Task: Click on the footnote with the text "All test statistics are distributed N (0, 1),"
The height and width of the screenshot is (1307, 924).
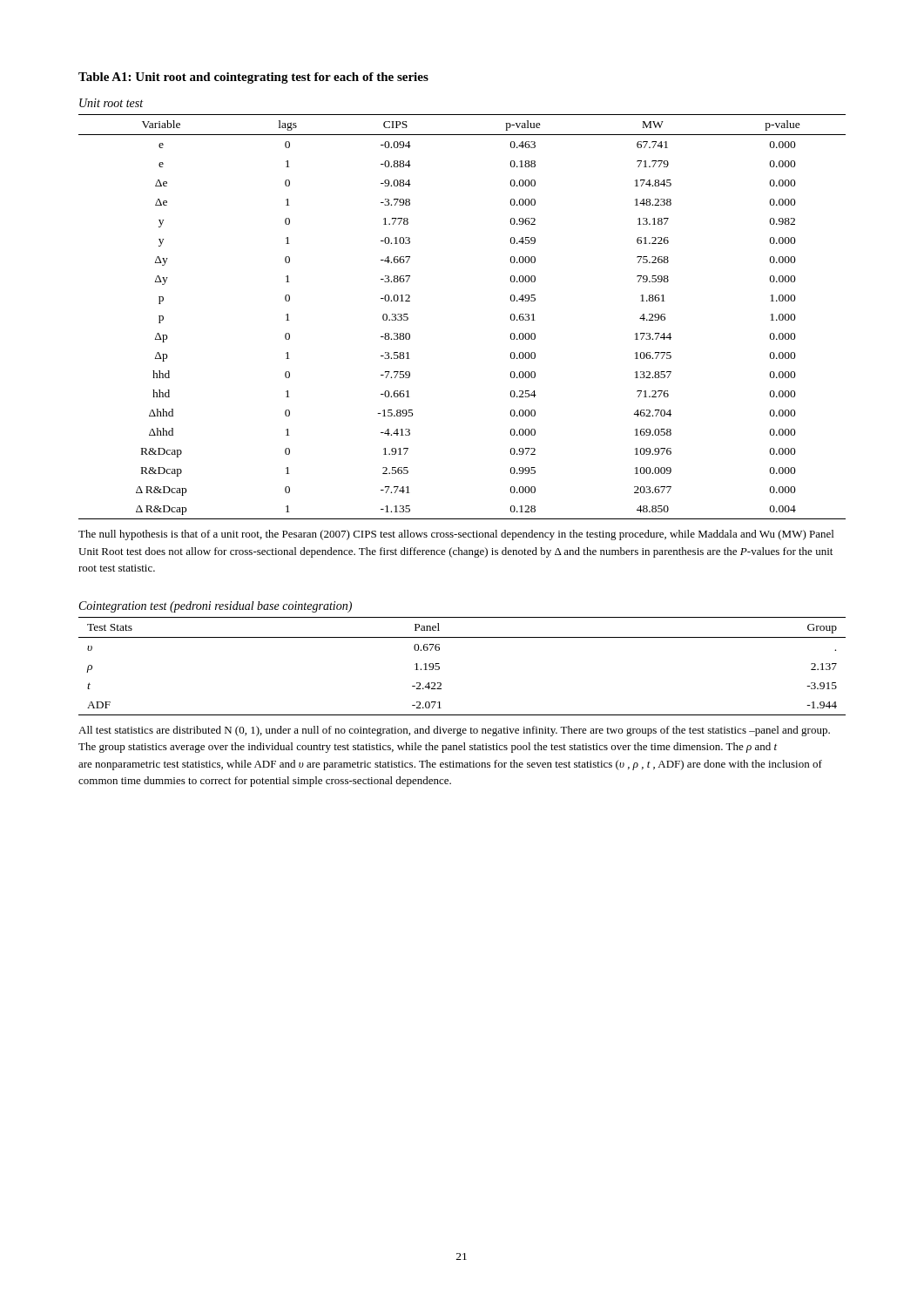Action: [x=454, y=755]
